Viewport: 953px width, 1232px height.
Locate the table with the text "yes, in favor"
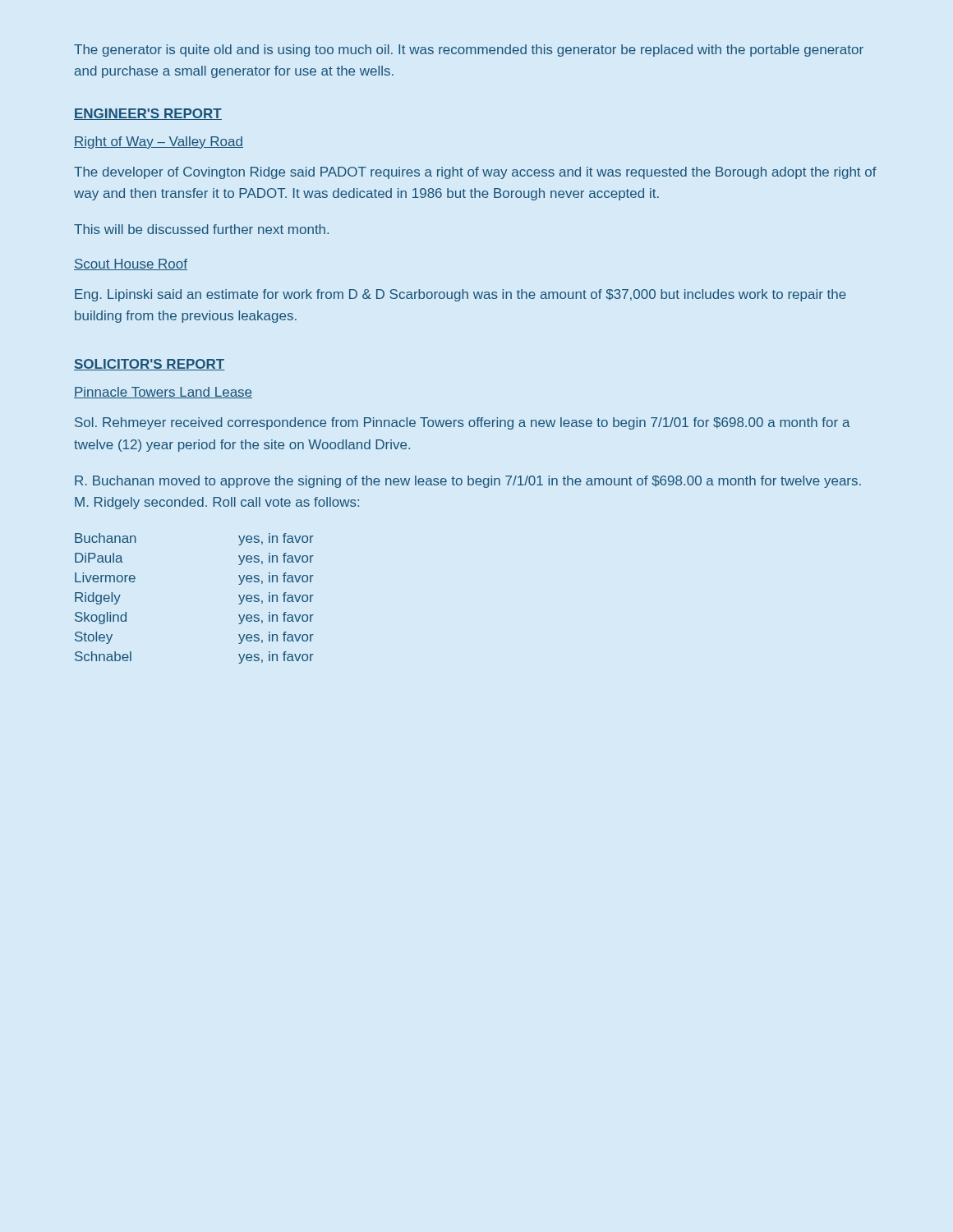click(476, 598)
